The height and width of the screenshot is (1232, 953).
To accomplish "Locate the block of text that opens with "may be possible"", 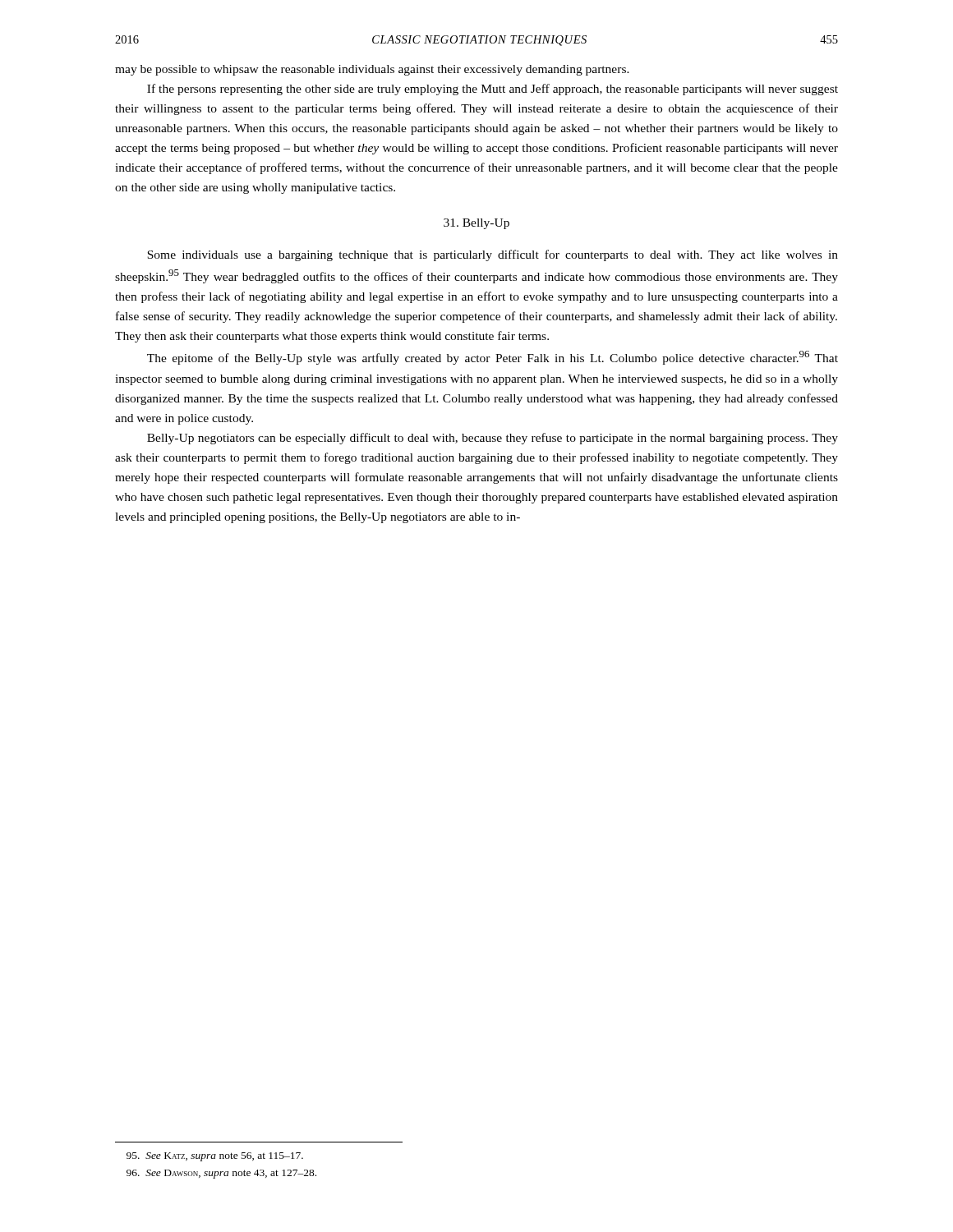I will point(476,69).
